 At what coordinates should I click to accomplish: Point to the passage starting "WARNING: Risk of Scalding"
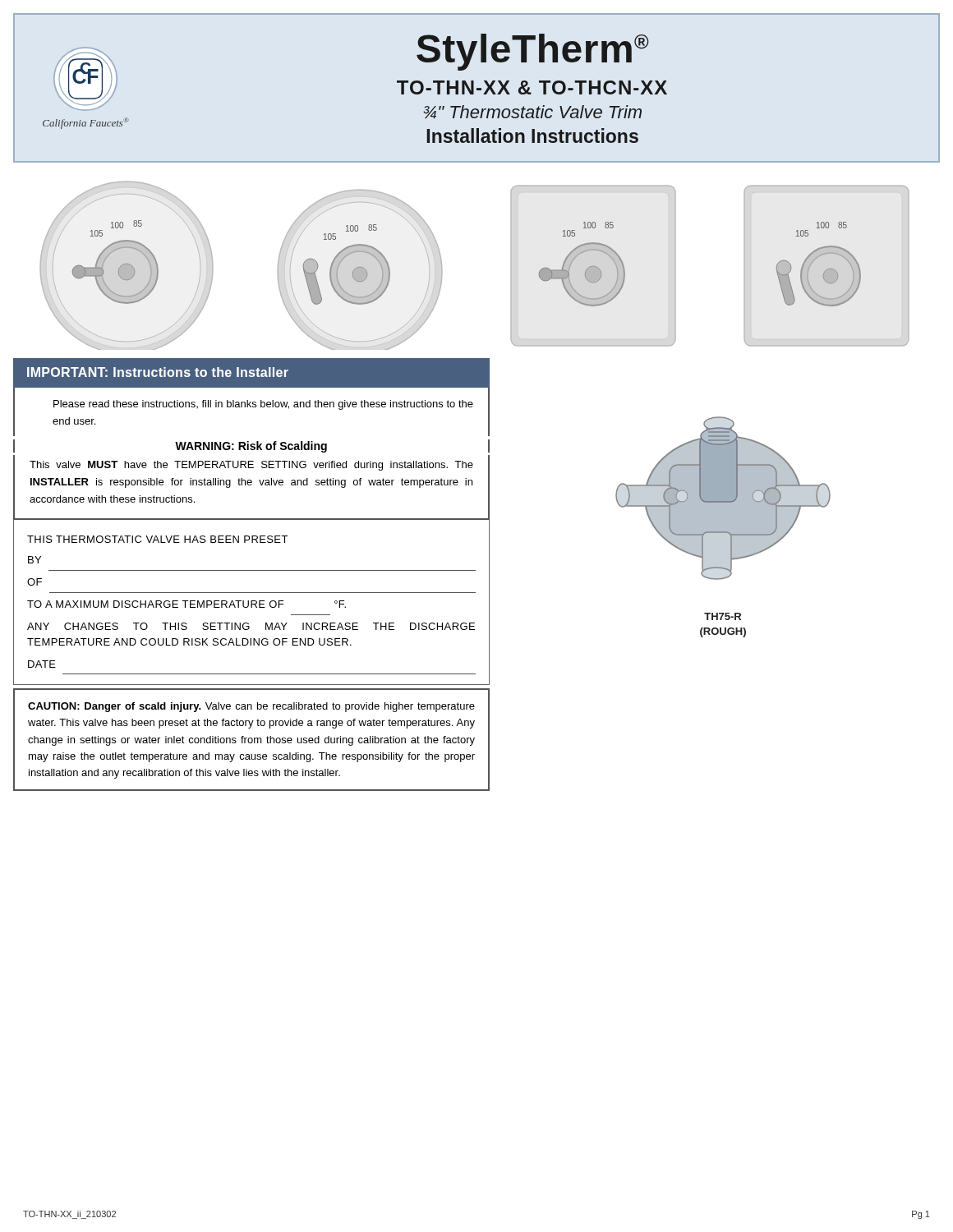251,446
